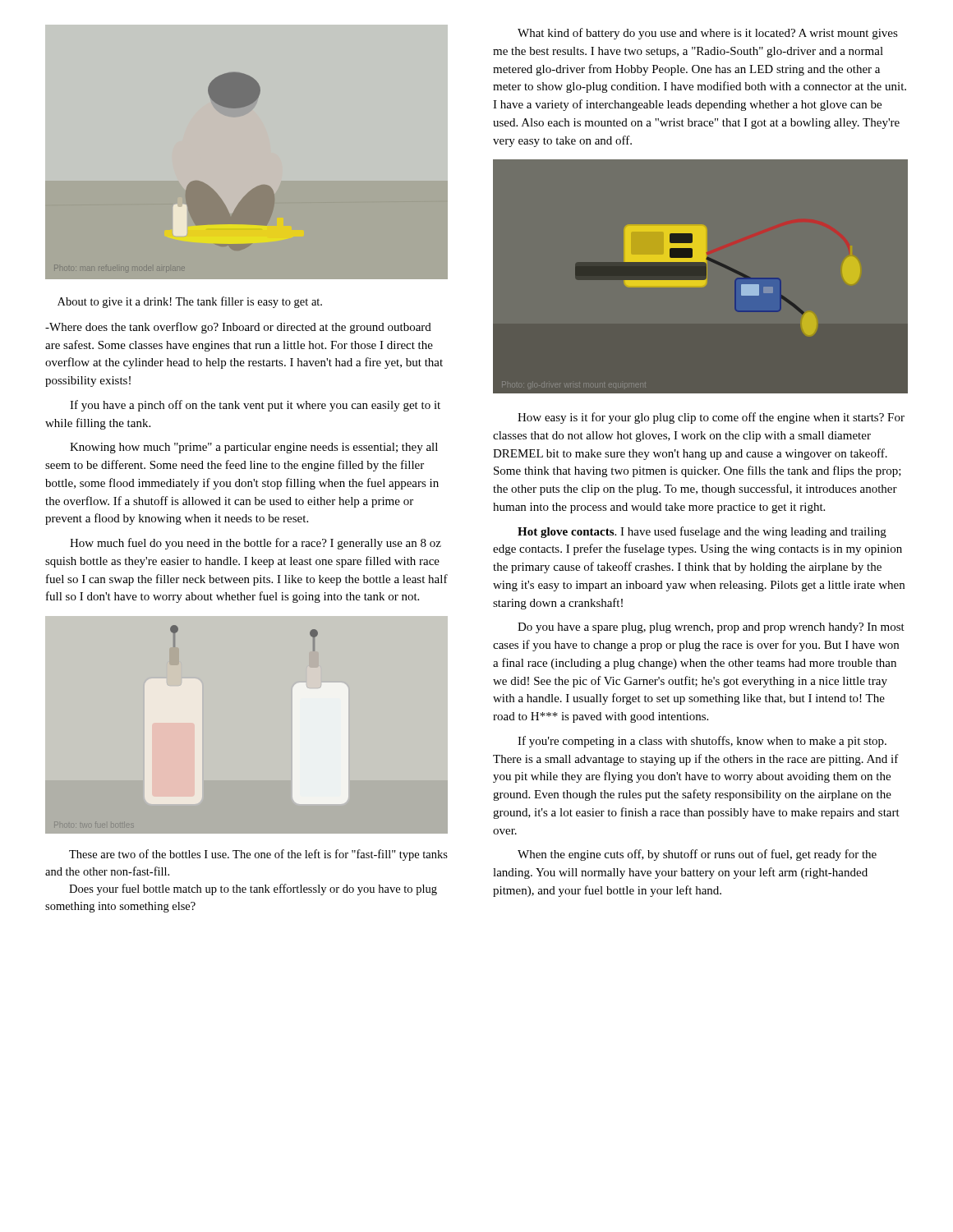This screenshot has height=1232, width=953.
Task: Find the caption that says "These are two of the"
Action: click(246, 880)
